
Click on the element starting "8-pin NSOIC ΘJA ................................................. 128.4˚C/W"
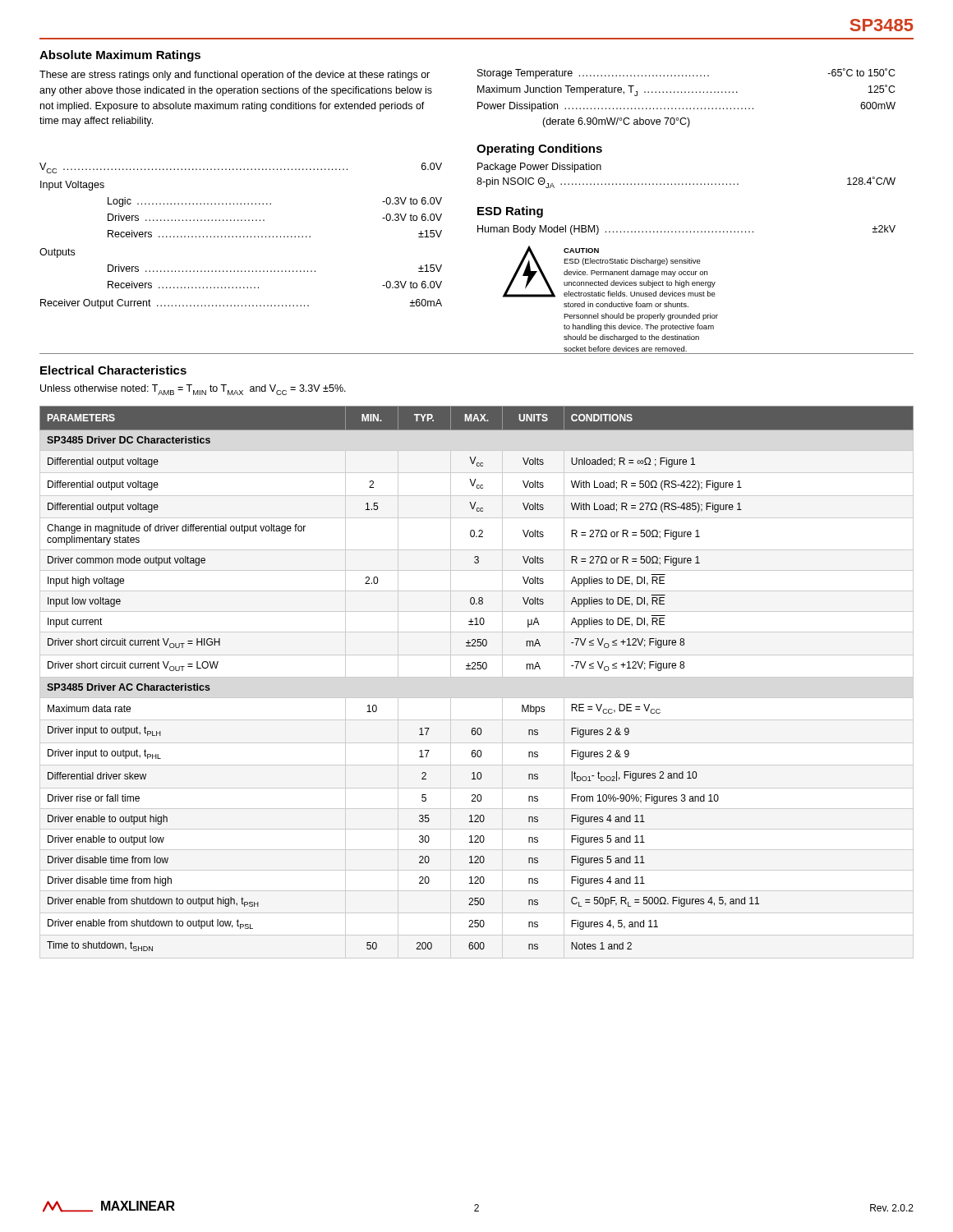(686, 183)
